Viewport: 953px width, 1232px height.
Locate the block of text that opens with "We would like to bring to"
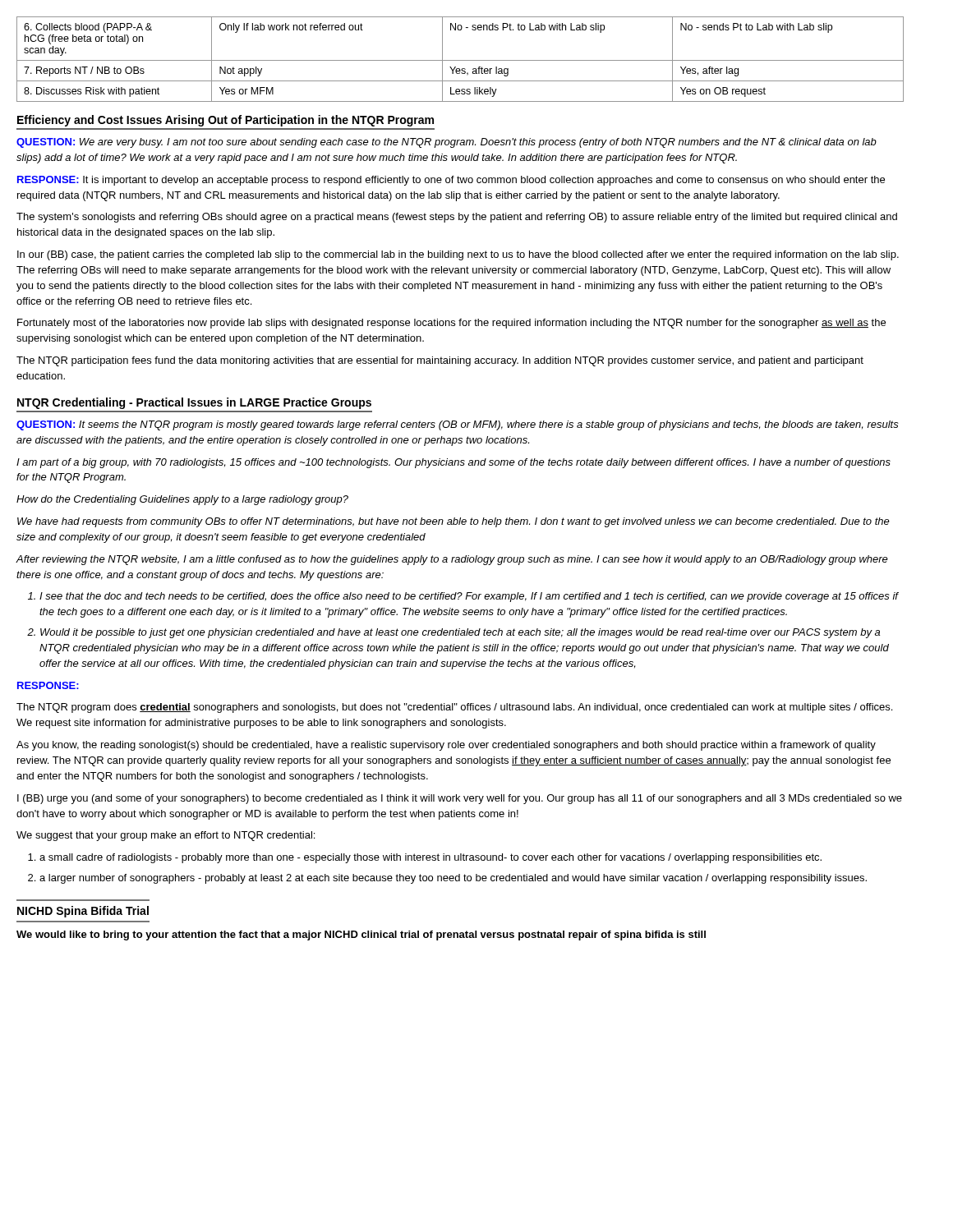[361, 934]
